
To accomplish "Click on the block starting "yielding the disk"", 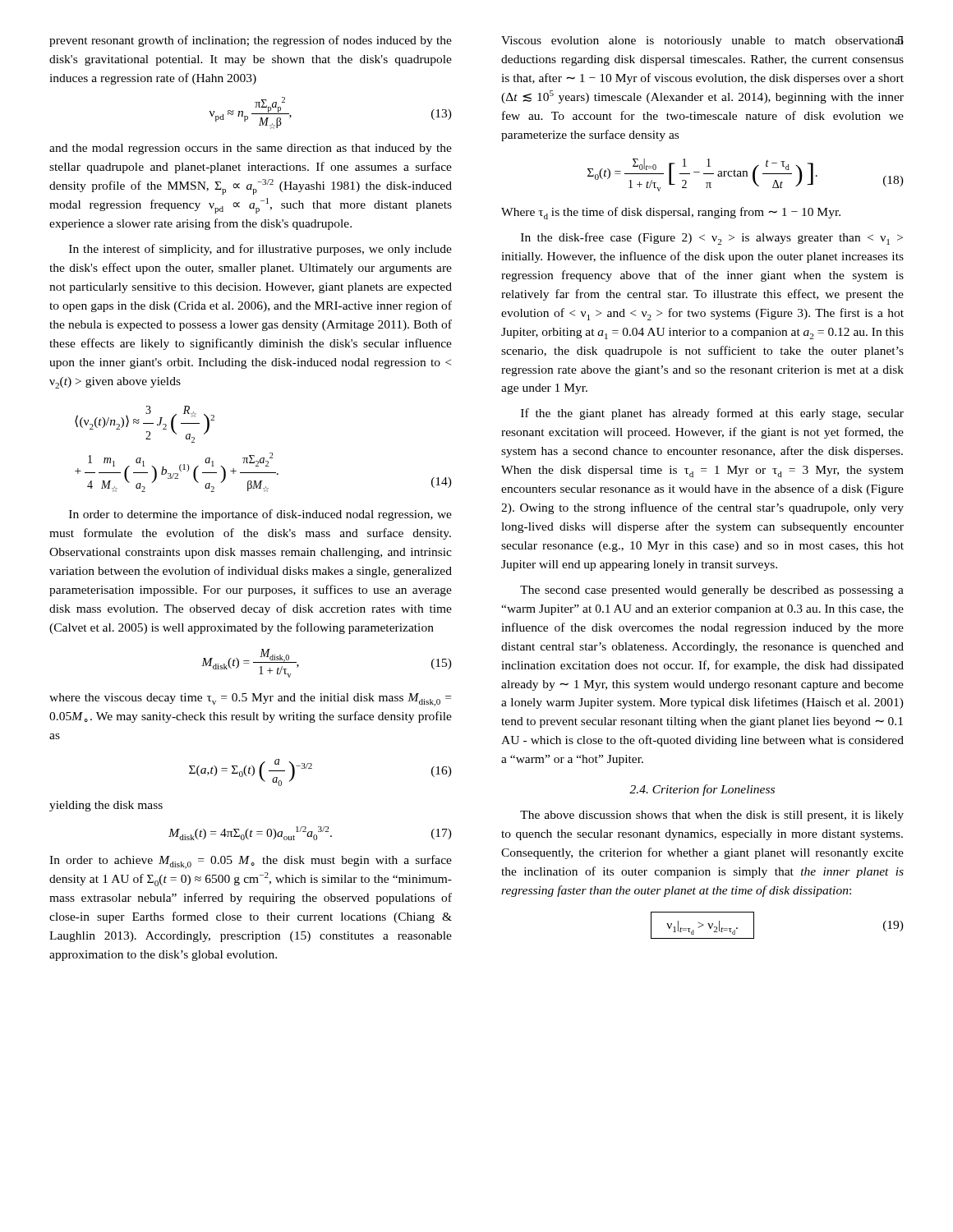I will pos(106,806).
